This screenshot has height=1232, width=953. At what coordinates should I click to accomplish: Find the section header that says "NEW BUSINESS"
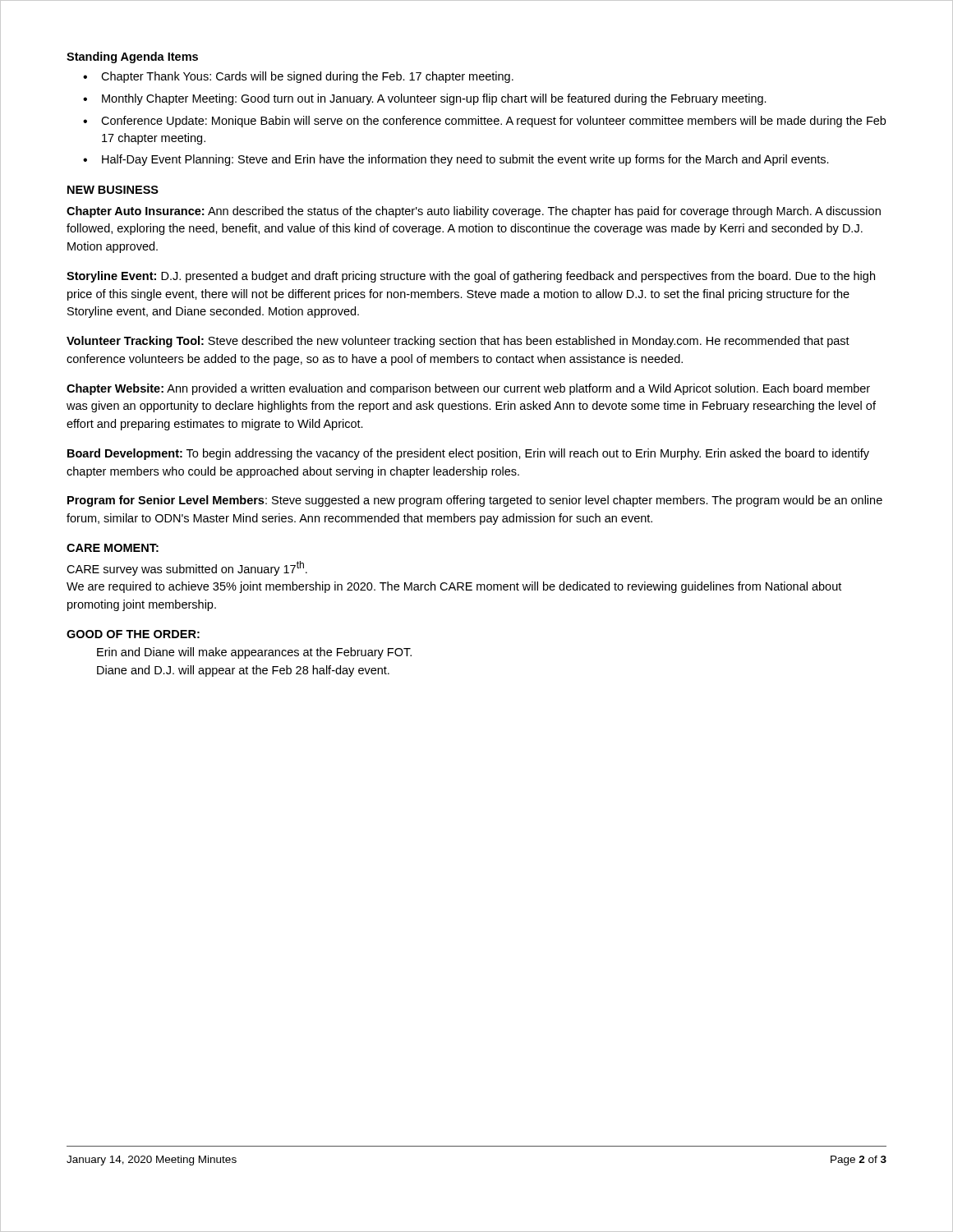coord(113,189)
